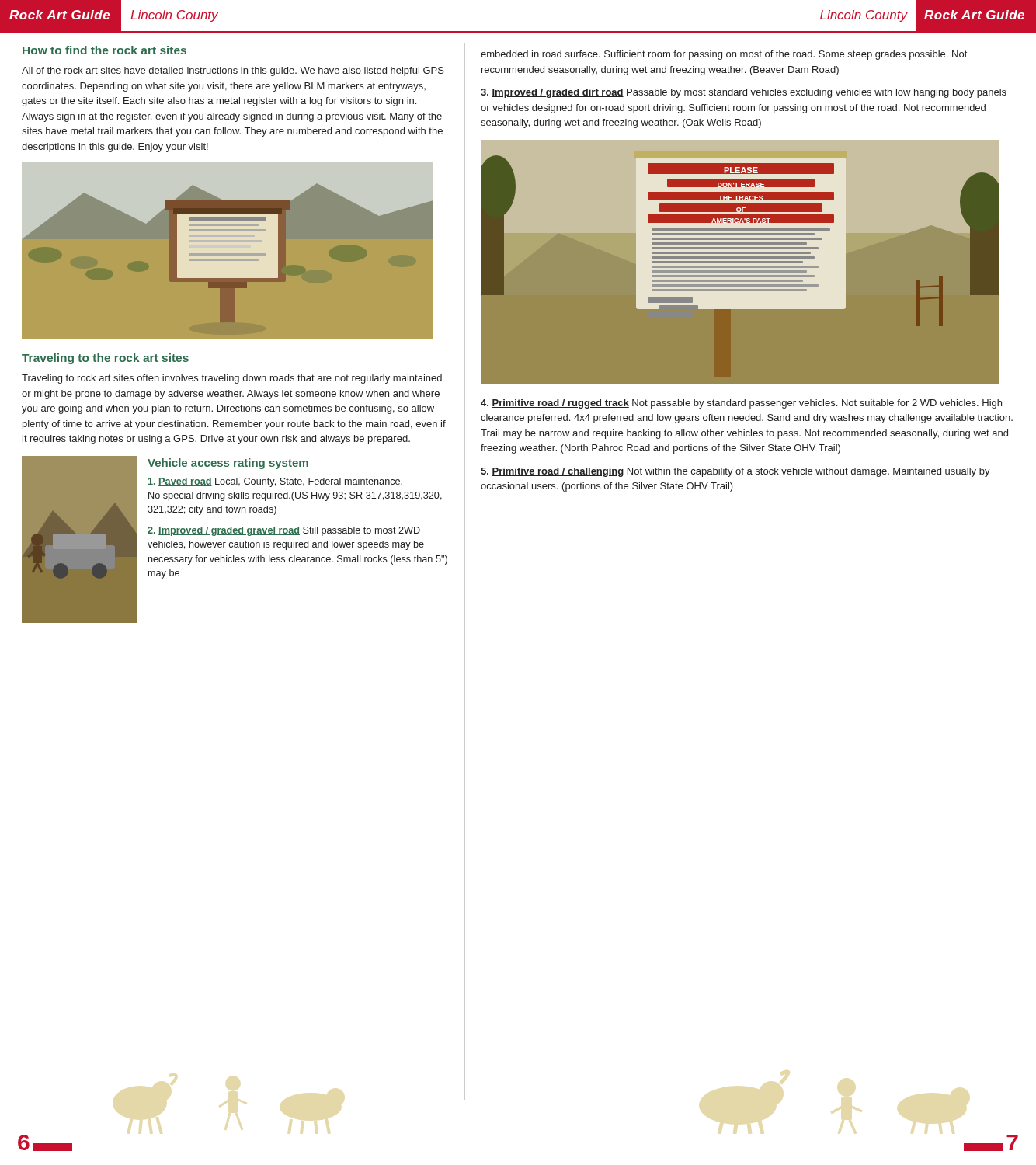The height and width of the screenshot is (1165, 1036).
Task: Click on the block starting "Paved road Local, County, State, Federal maintenance. No"
Action: tap(295, 495)
